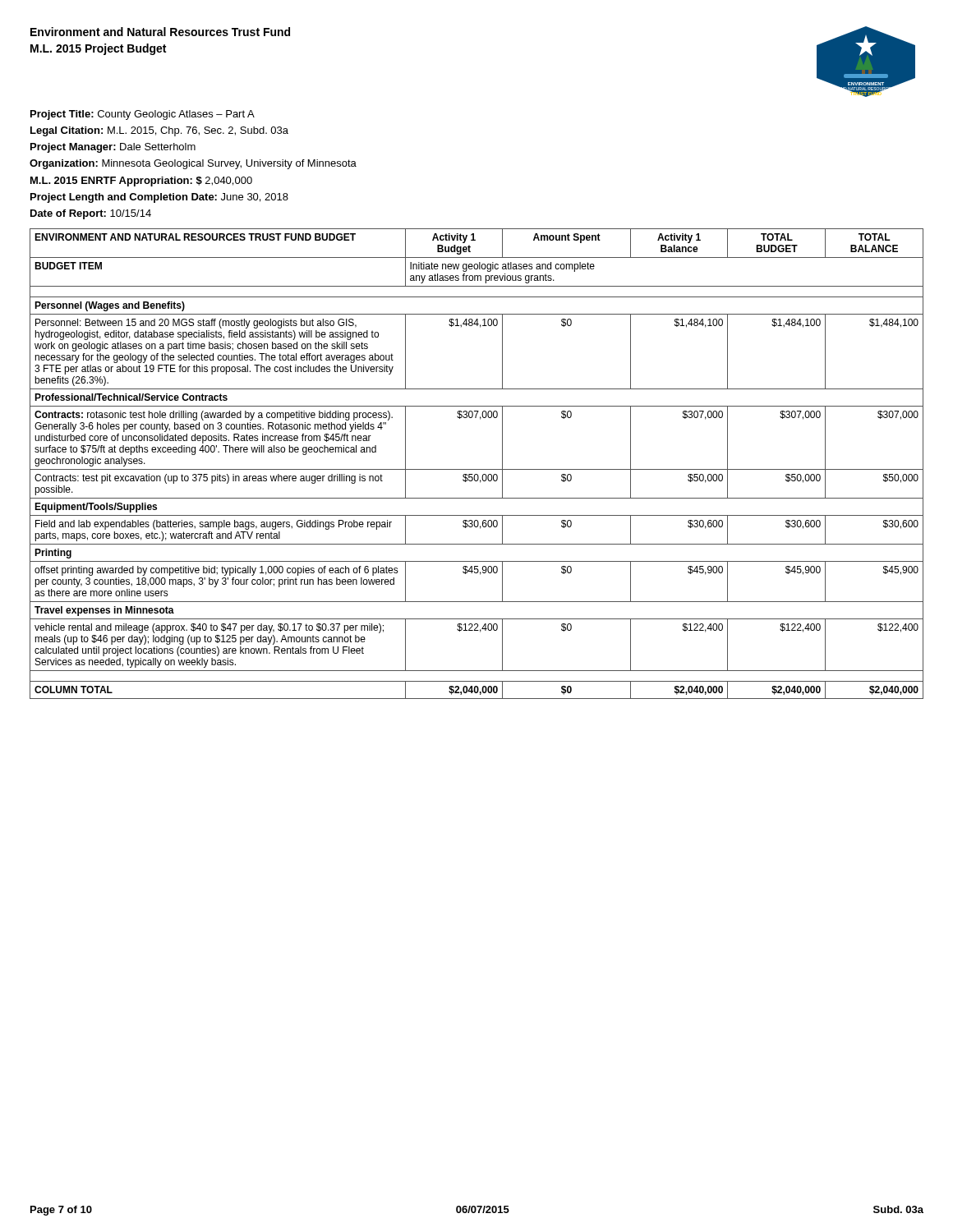Find the text starting "Project Title: County"

142,114
